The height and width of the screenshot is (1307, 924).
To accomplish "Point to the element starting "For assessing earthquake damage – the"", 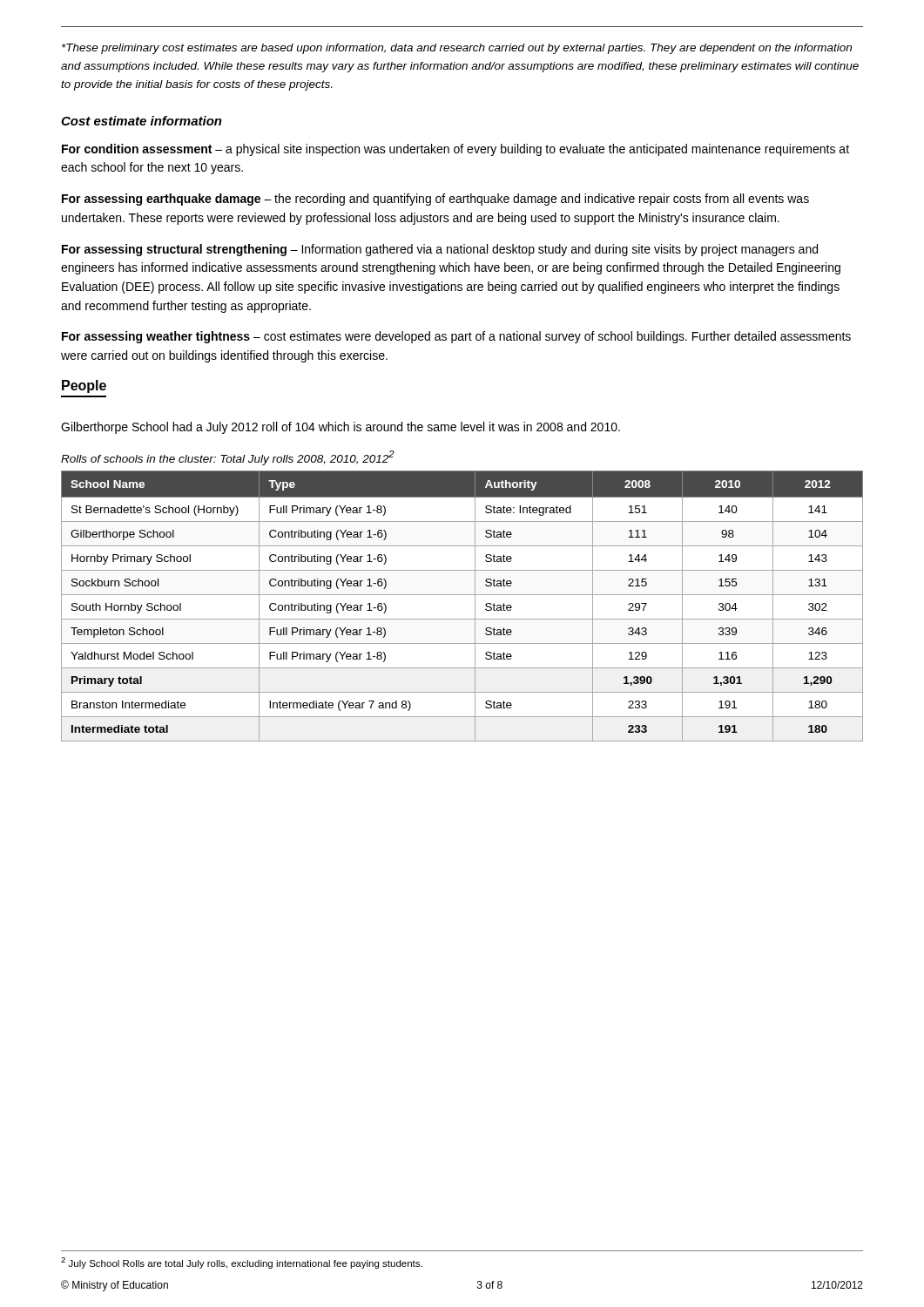I will pos(462,209).
